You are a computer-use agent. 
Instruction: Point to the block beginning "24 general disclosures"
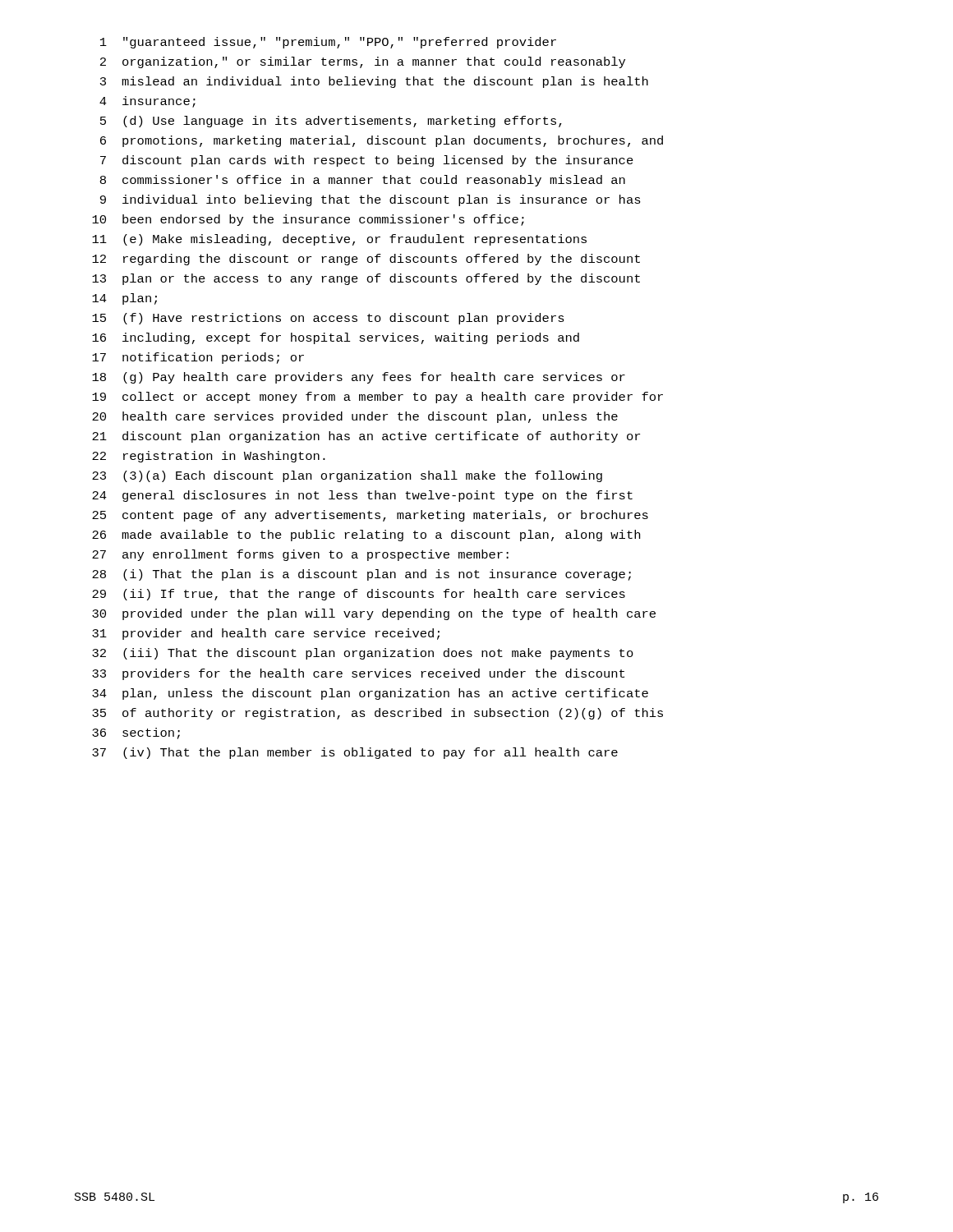pyautogui.click(x=476, y=496)
